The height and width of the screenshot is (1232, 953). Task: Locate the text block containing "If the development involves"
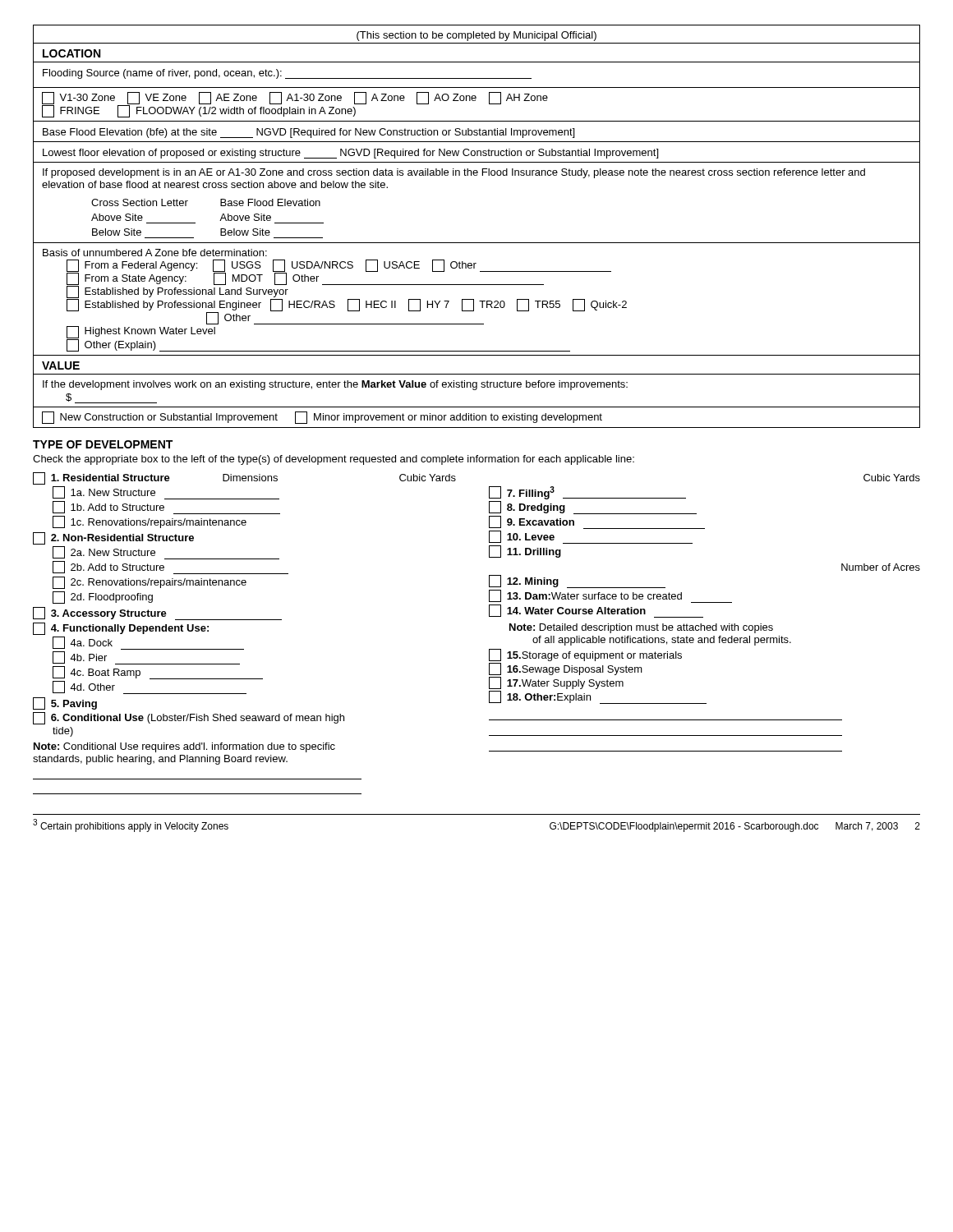point(335,390)
